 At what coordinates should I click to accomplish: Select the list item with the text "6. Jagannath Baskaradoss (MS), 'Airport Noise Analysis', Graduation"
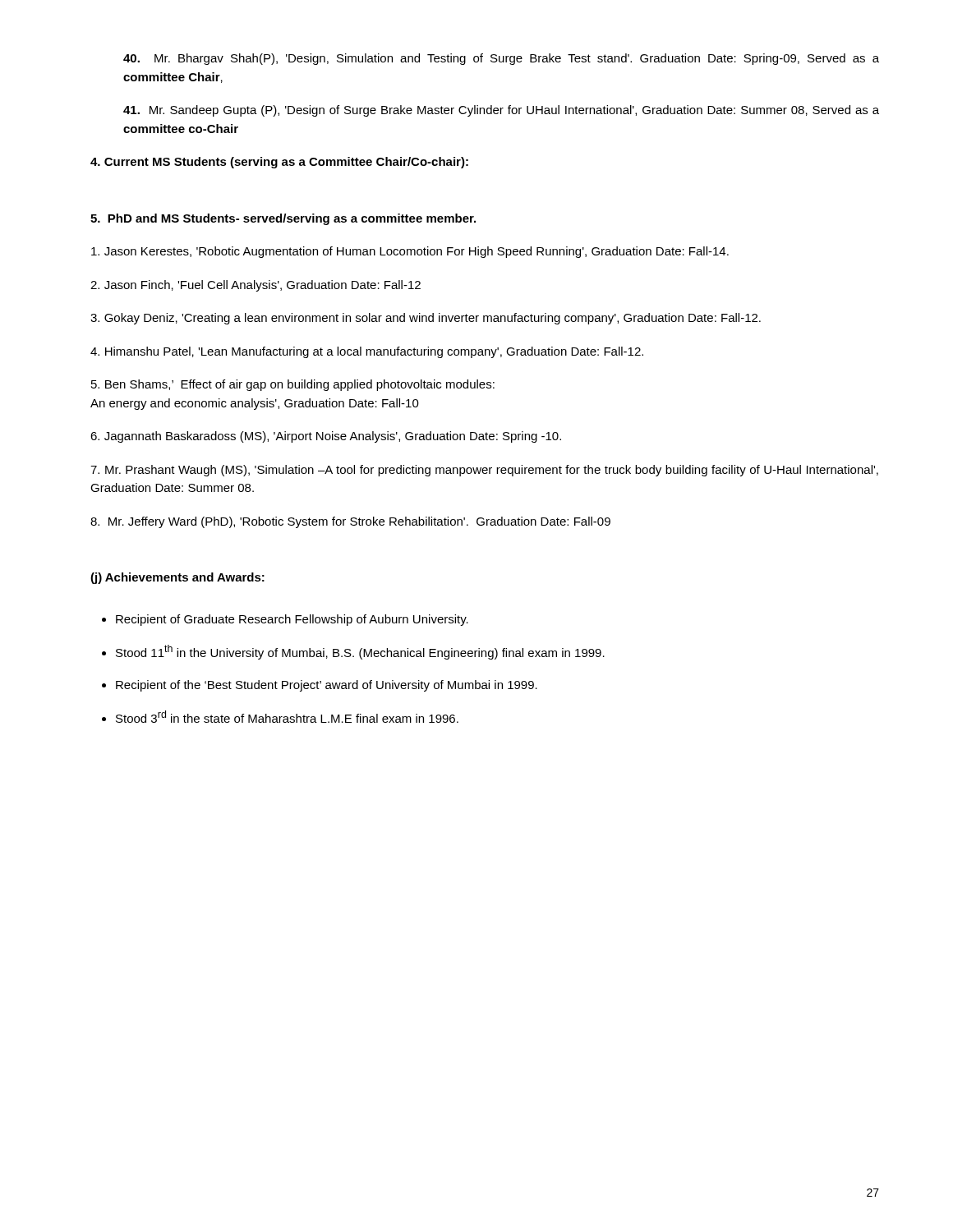tap(485, 436)
